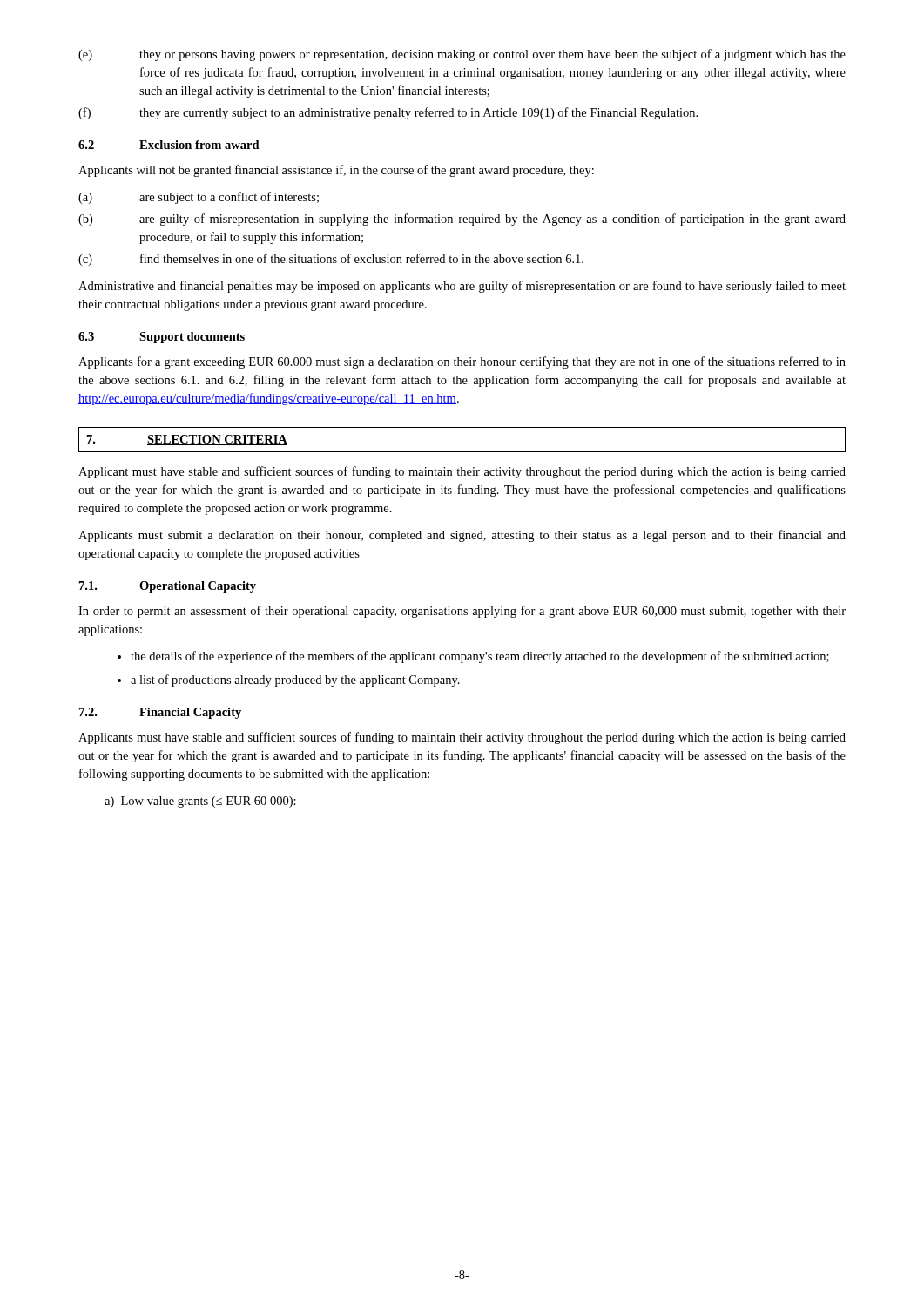Locate the region starting "Applicants for a grant exceeding"
This screenshot has width=924, height=1307.
(x=462, y=380)
